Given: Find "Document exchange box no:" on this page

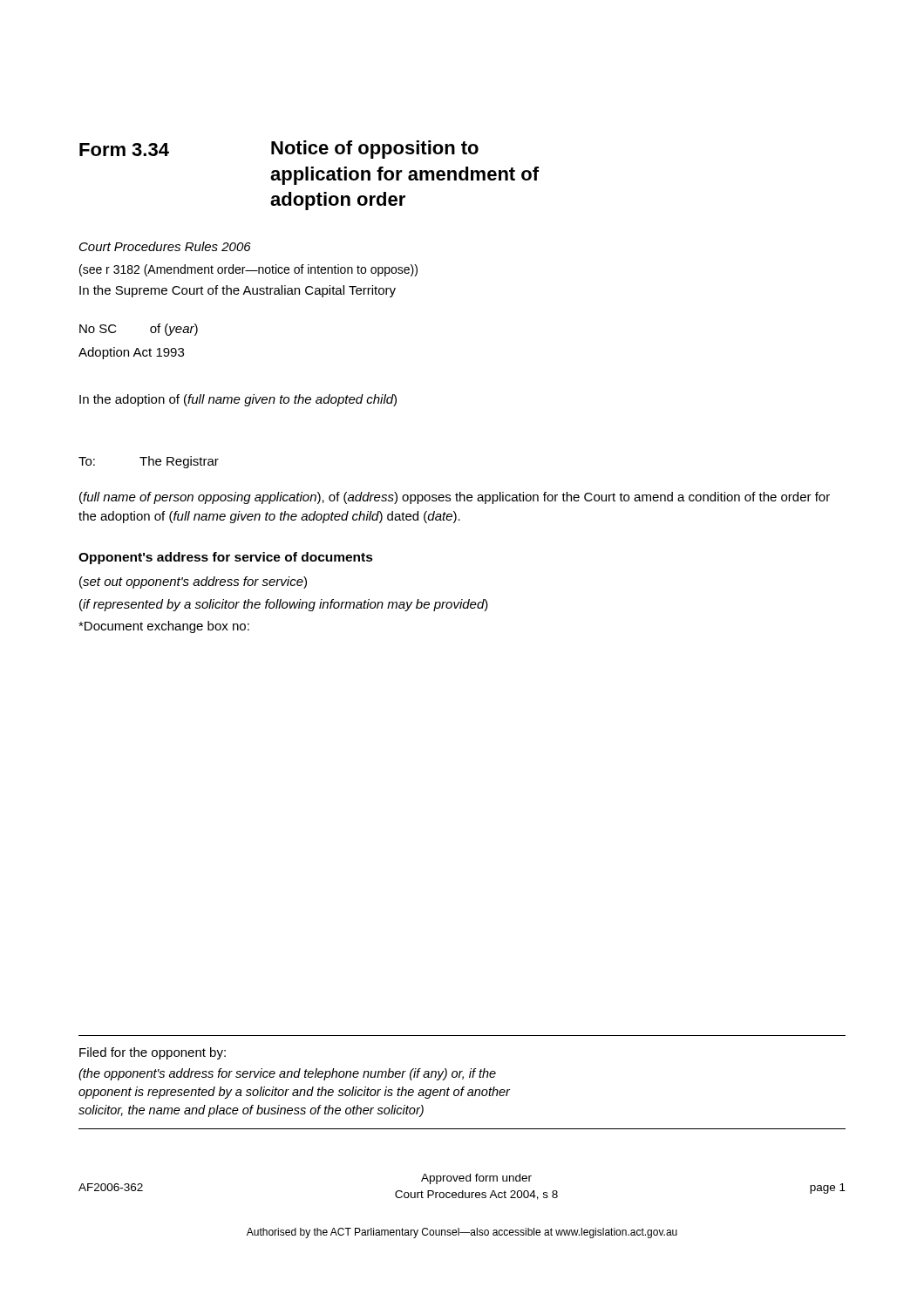Looking at the screenshot, I should (164, 625).
